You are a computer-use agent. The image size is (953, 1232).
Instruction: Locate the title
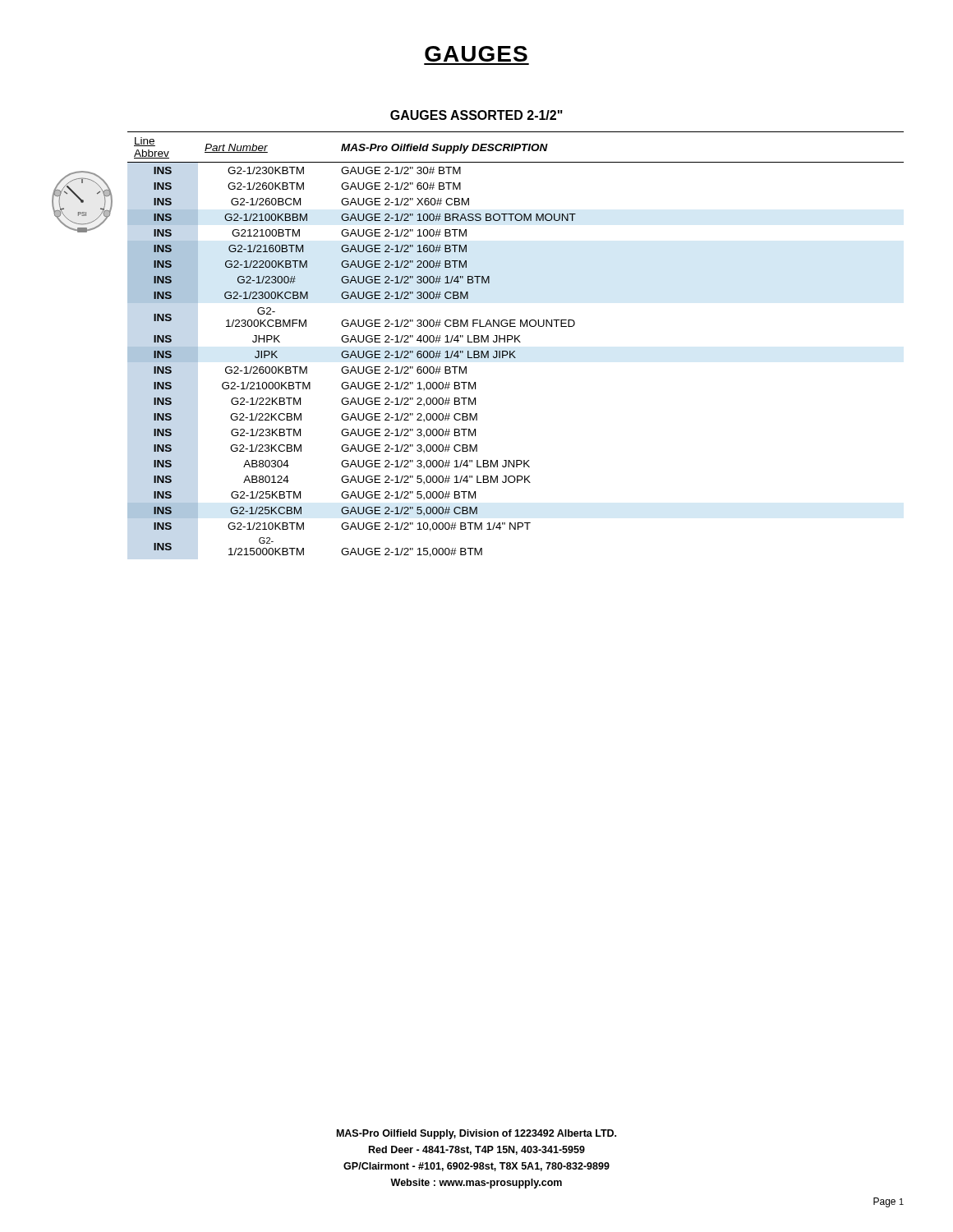[476, 54]
